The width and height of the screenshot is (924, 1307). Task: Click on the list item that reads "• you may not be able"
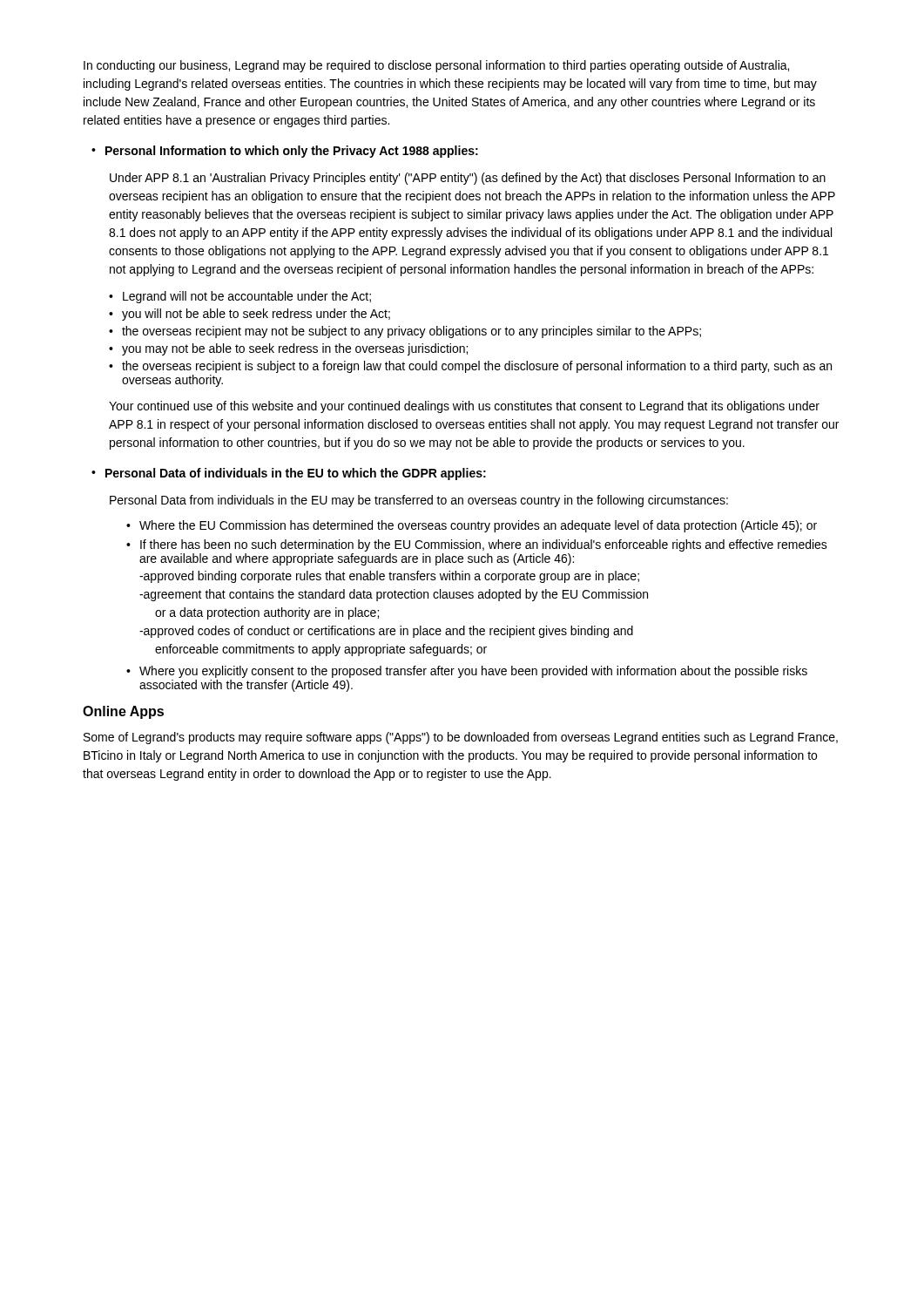[x=289, y=349]
